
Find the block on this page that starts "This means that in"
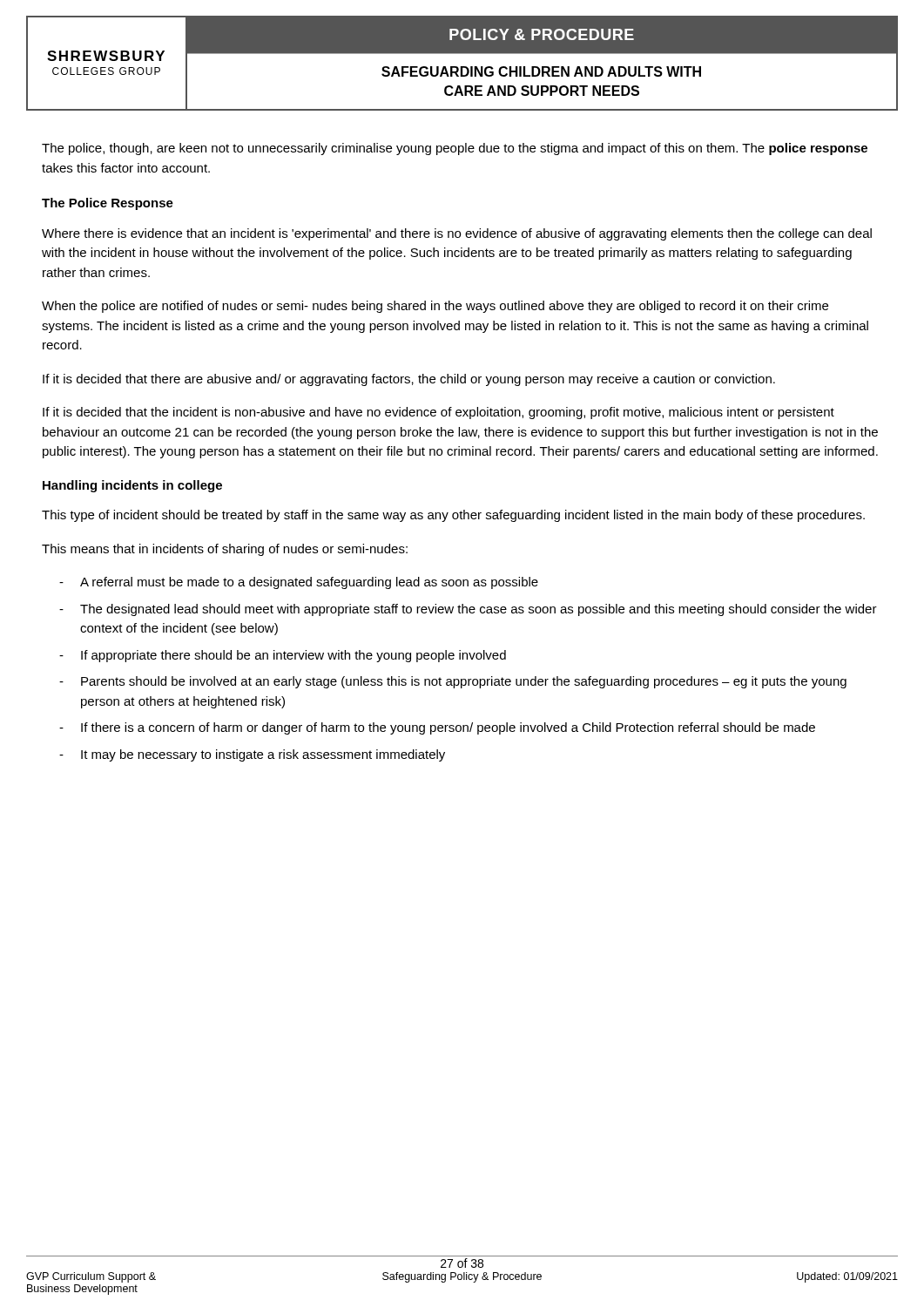pyautogui.click(x=225, y=550)
